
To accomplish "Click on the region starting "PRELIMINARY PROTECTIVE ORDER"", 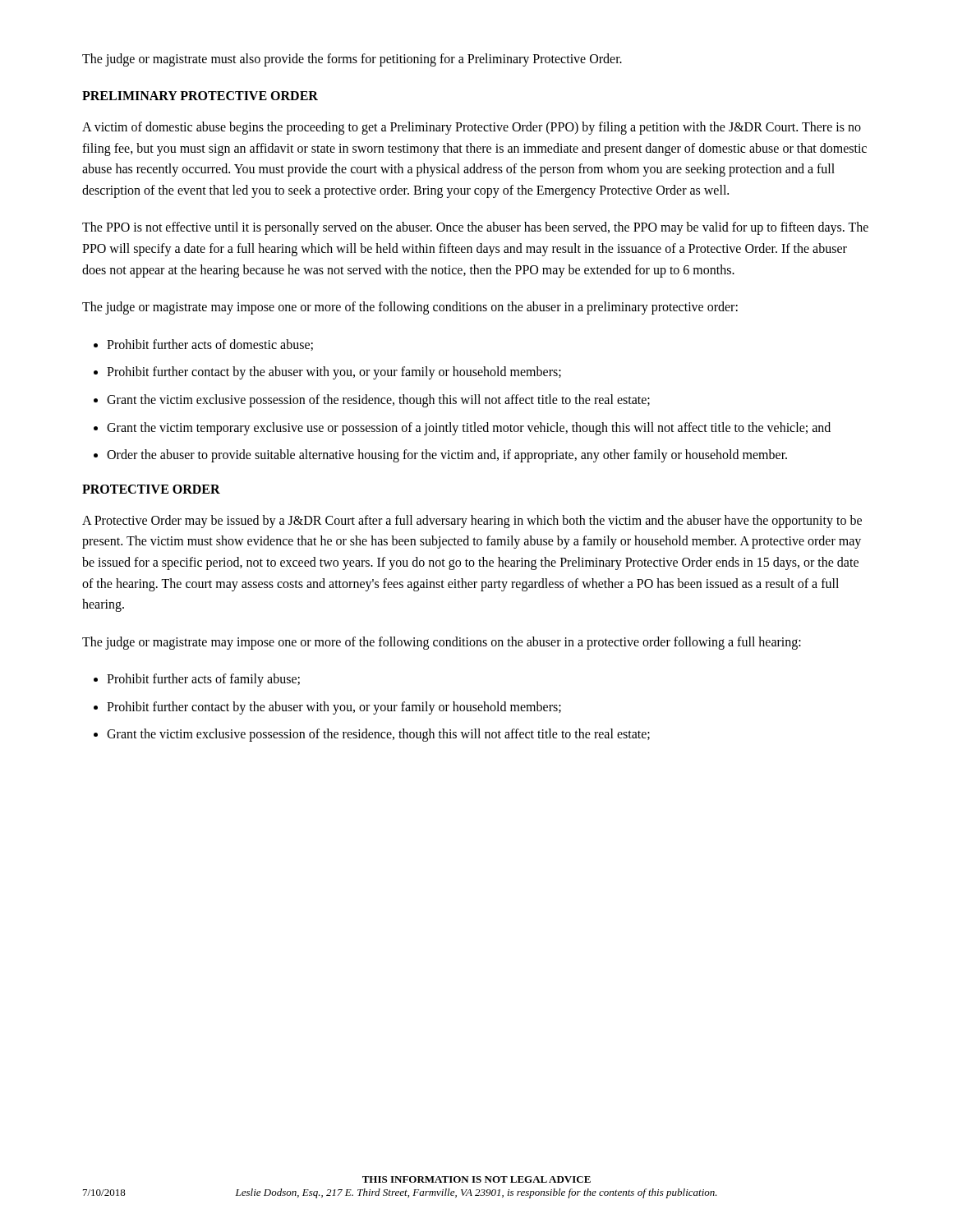I will pyautogui.click(x=200, y=96).
